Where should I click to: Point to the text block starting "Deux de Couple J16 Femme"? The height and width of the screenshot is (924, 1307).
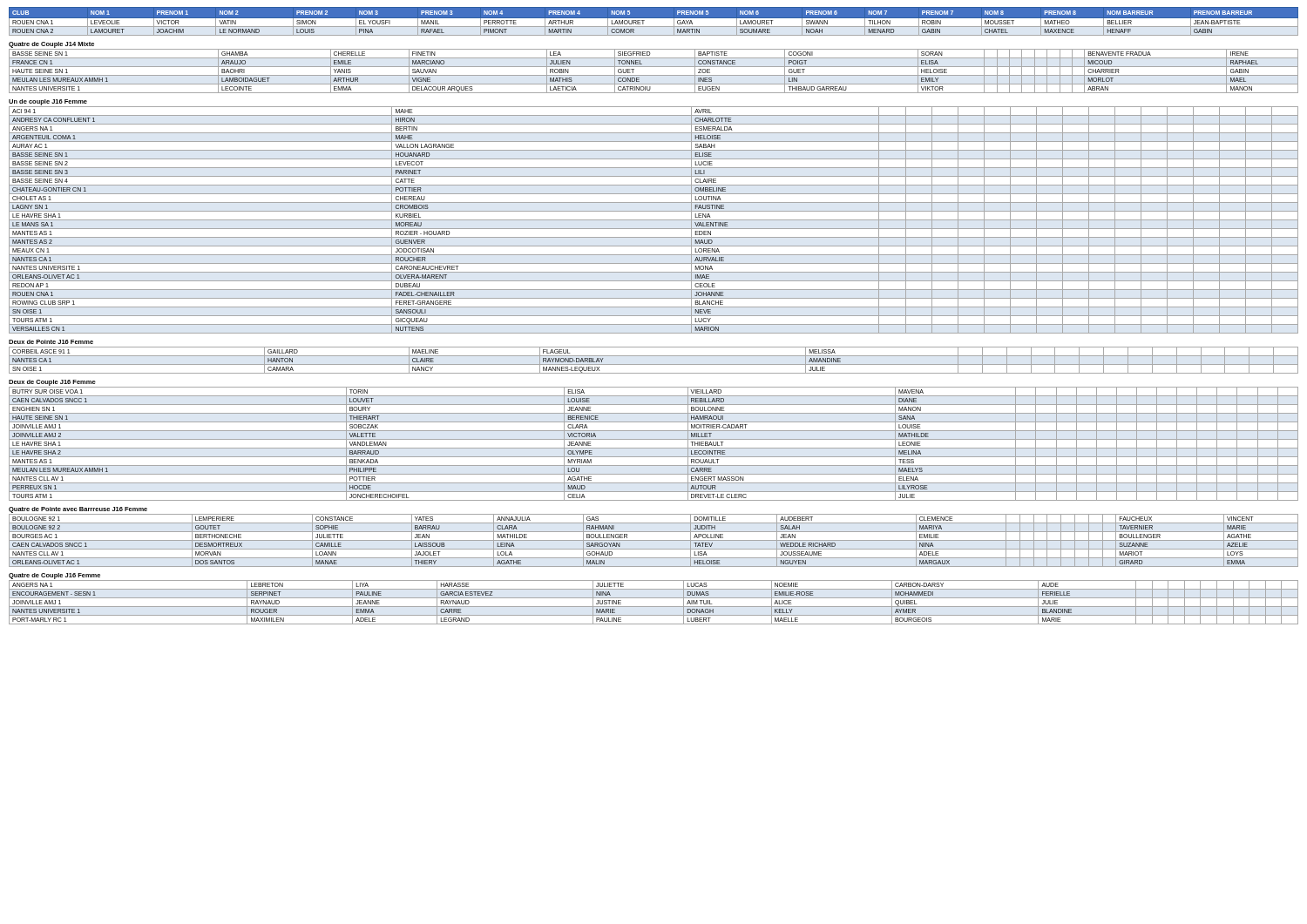point(52,382)
